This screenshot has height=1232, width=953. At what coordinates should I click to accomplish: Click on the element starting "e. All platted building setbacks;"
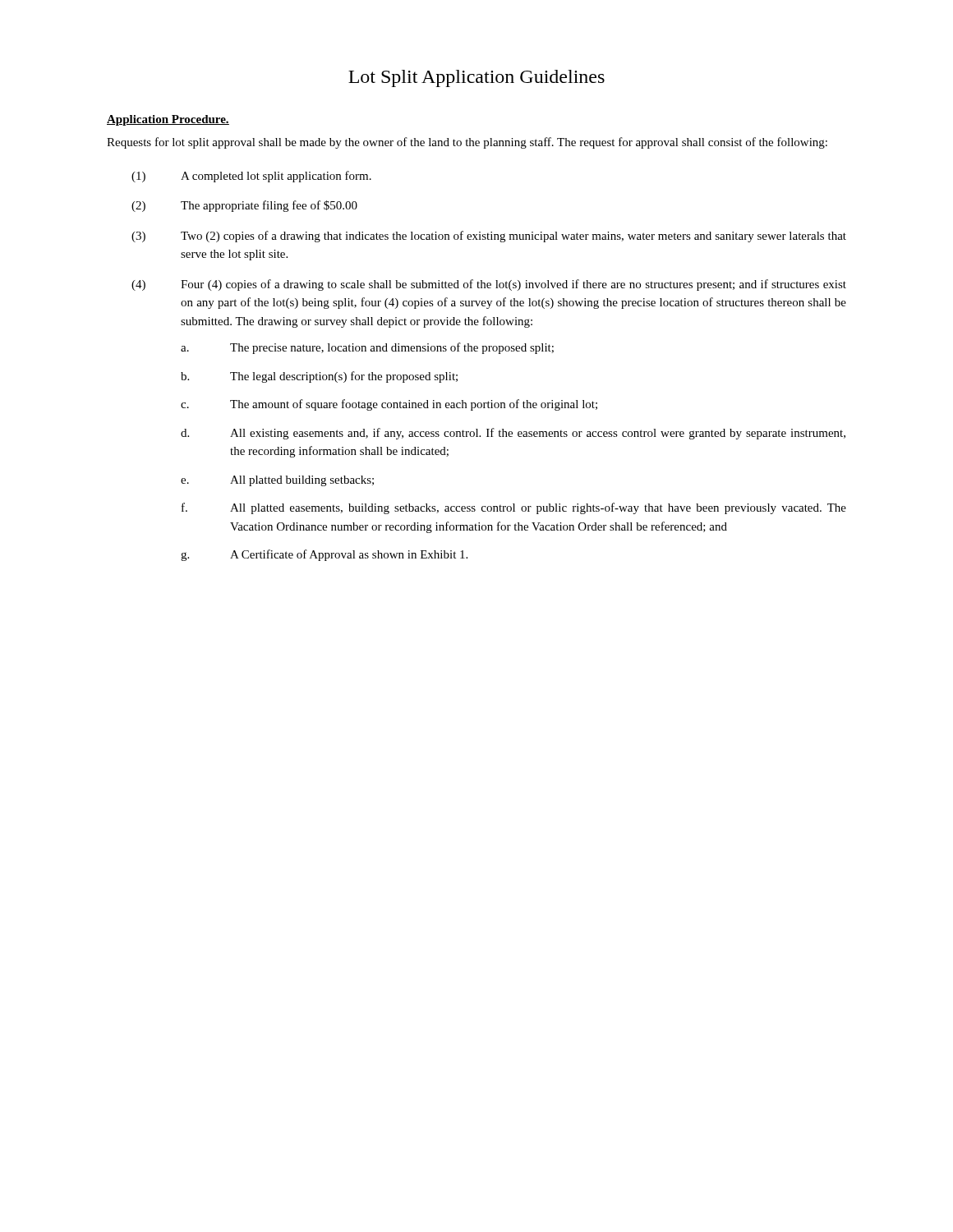pos(277,481)
